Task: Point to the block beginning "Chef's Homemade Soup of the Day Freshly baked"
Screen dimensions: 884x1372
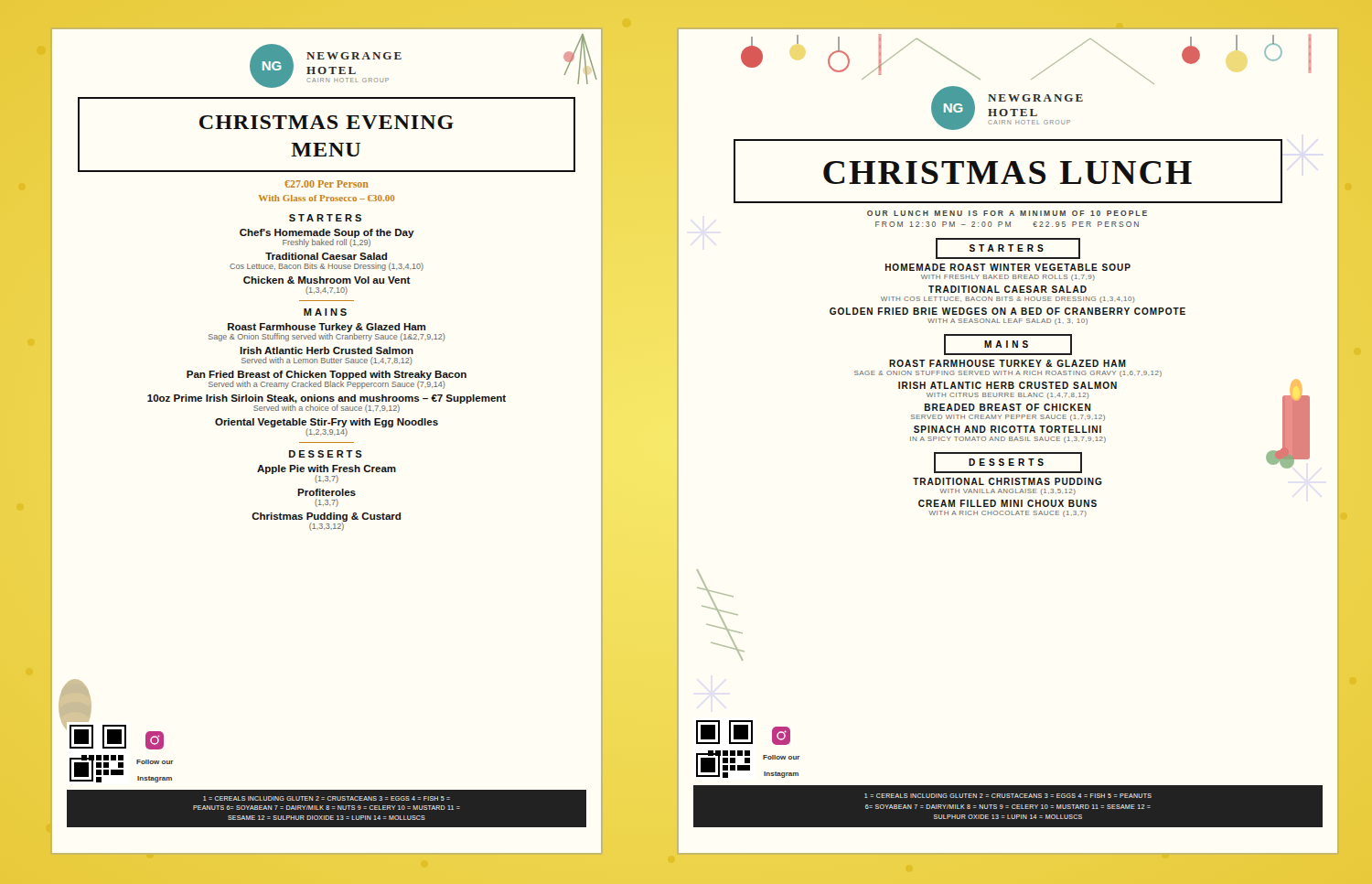Action: (327, 237)
